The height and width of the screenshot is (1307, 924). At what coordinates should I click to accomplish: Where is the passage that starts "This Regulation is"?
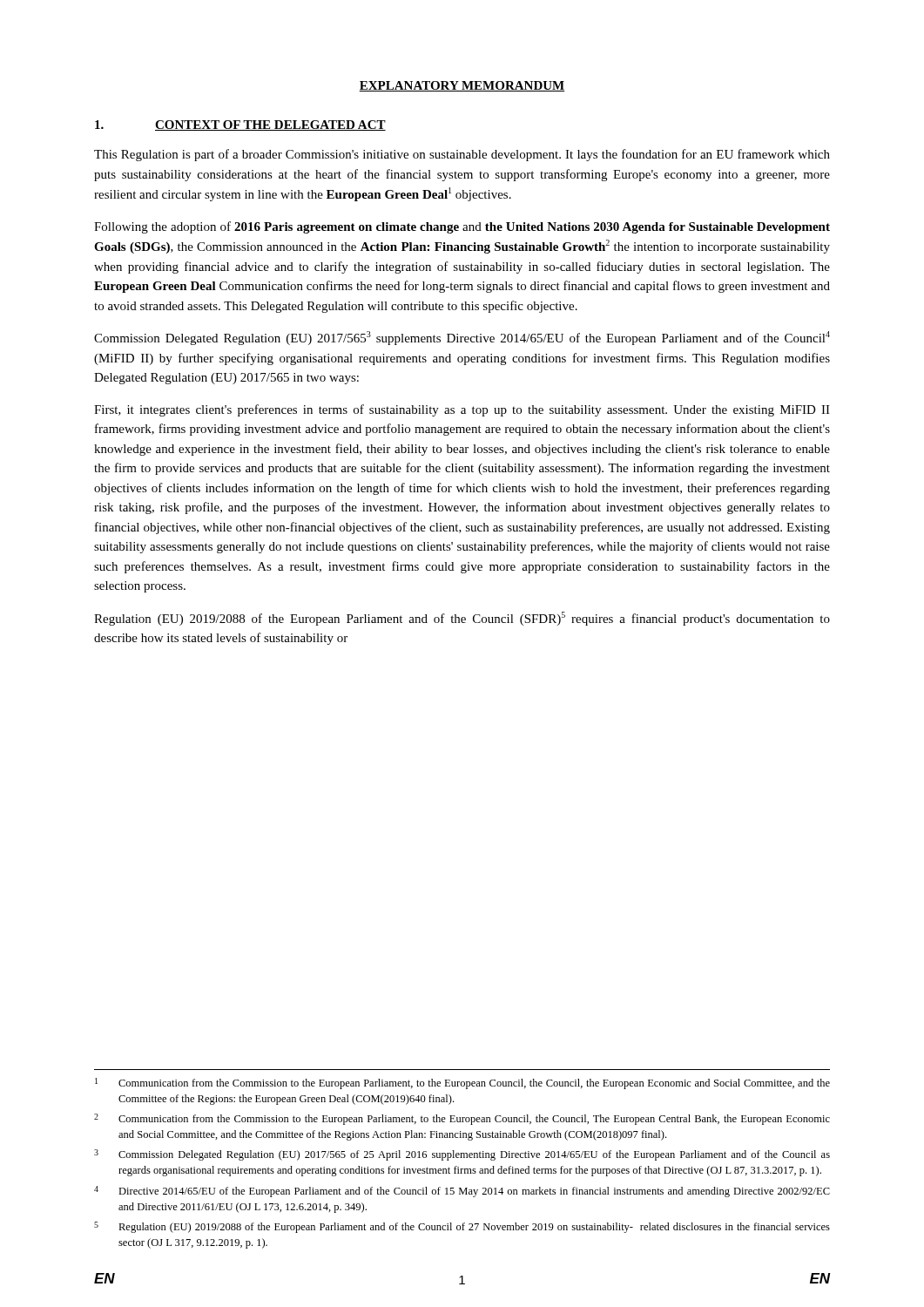tap(462, 174)
